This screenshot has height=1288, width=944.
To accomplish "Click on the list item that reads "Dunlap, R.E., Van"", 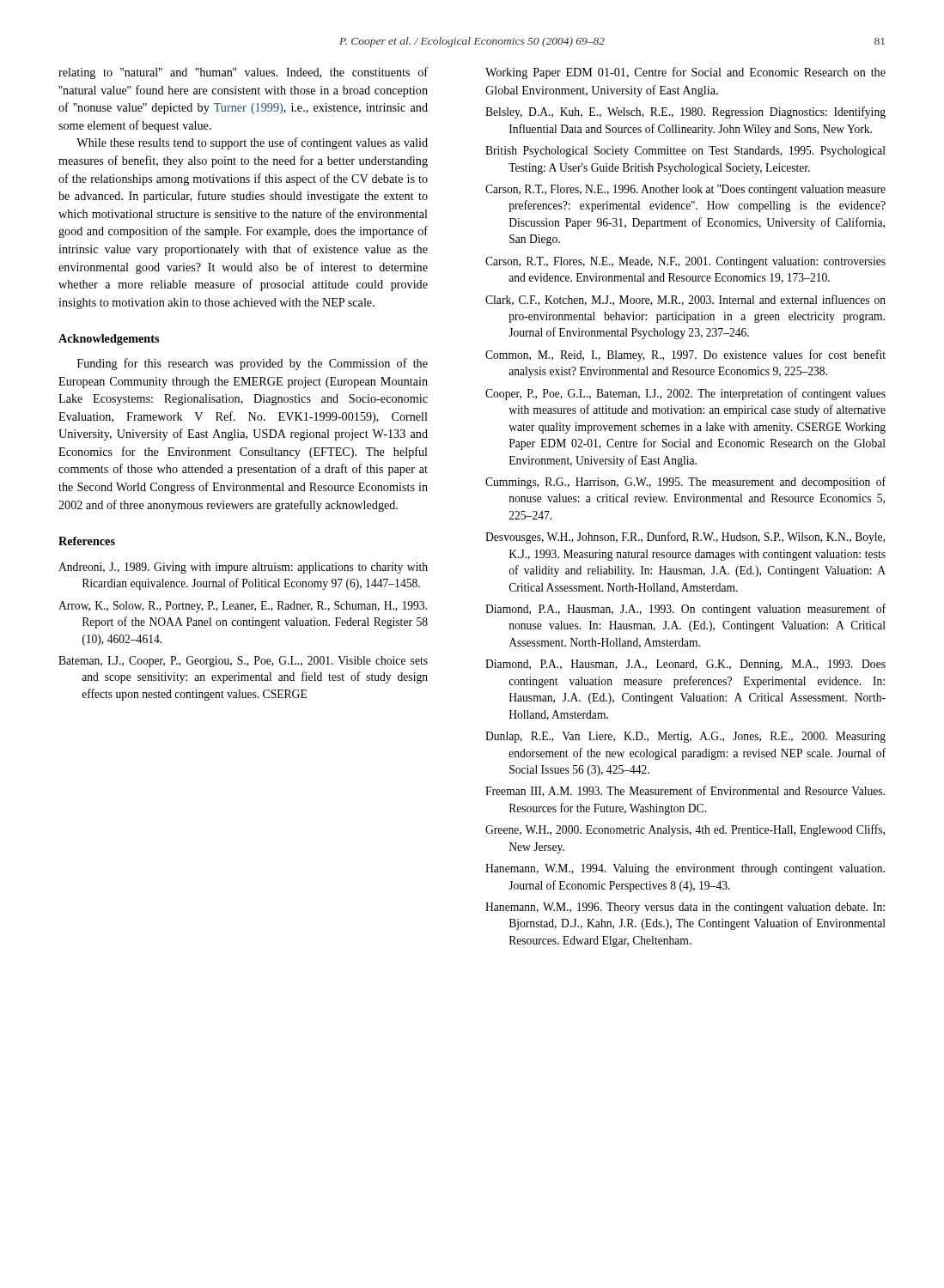I will pos(685,753).
